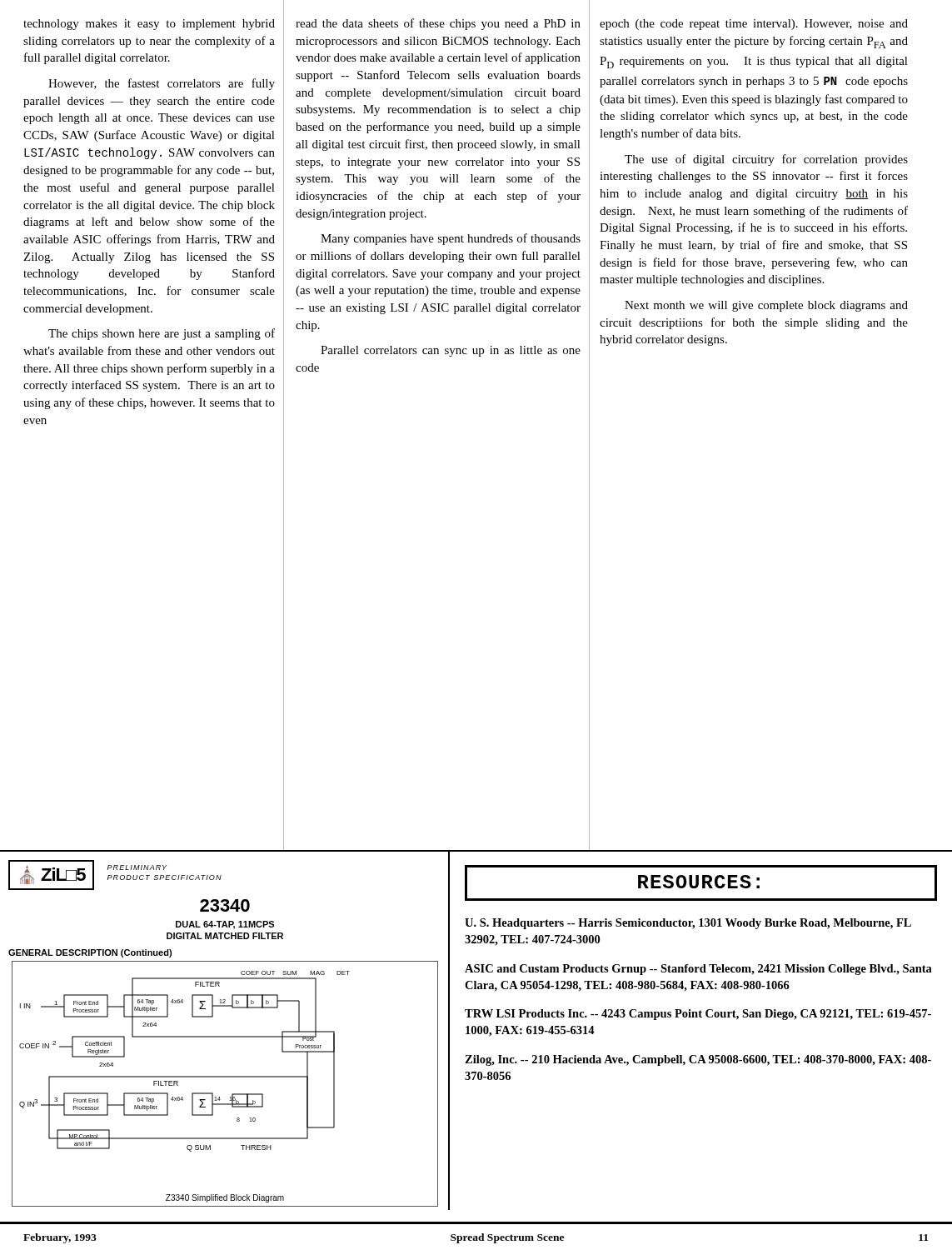Find the text block containing "read the data"
The image size is (952, 1250).
pos(438,196)
